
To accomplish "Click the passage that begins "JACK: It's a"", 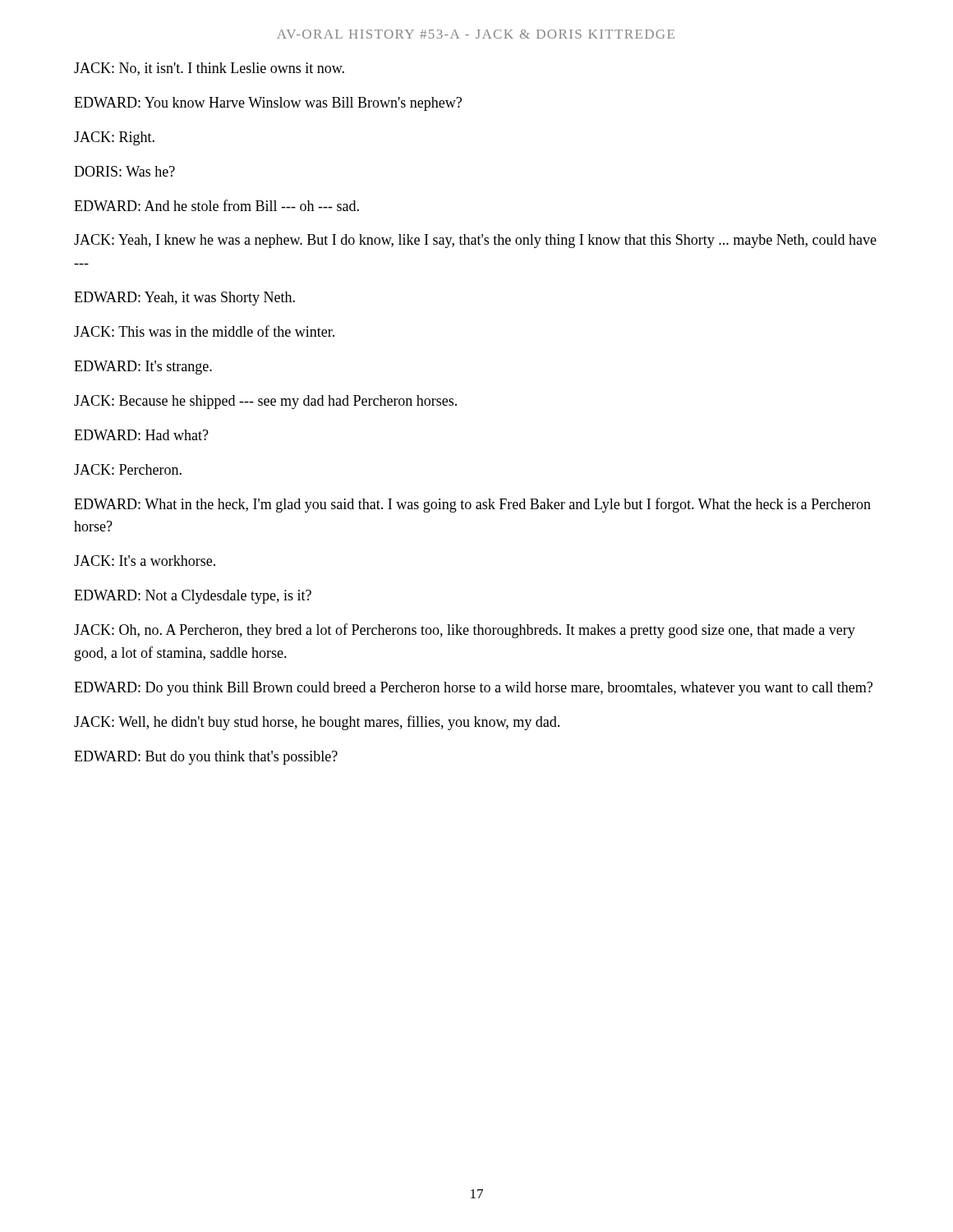I will pyautogui.click(x=145, y=561).
